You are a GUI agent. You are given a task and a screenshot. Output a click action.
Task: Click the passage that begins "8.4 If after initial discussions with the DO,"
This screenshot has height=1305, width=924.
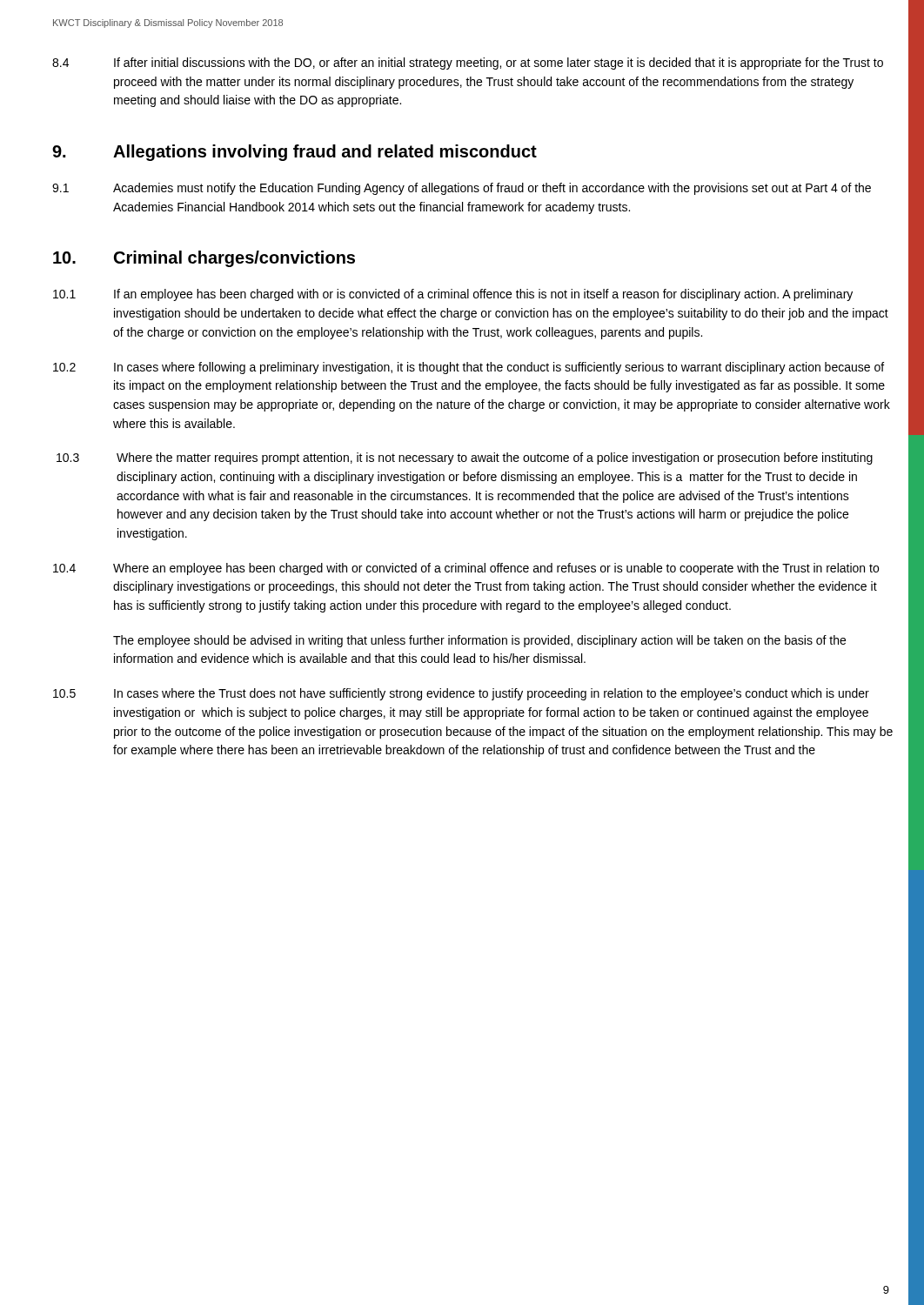(473, 82)
